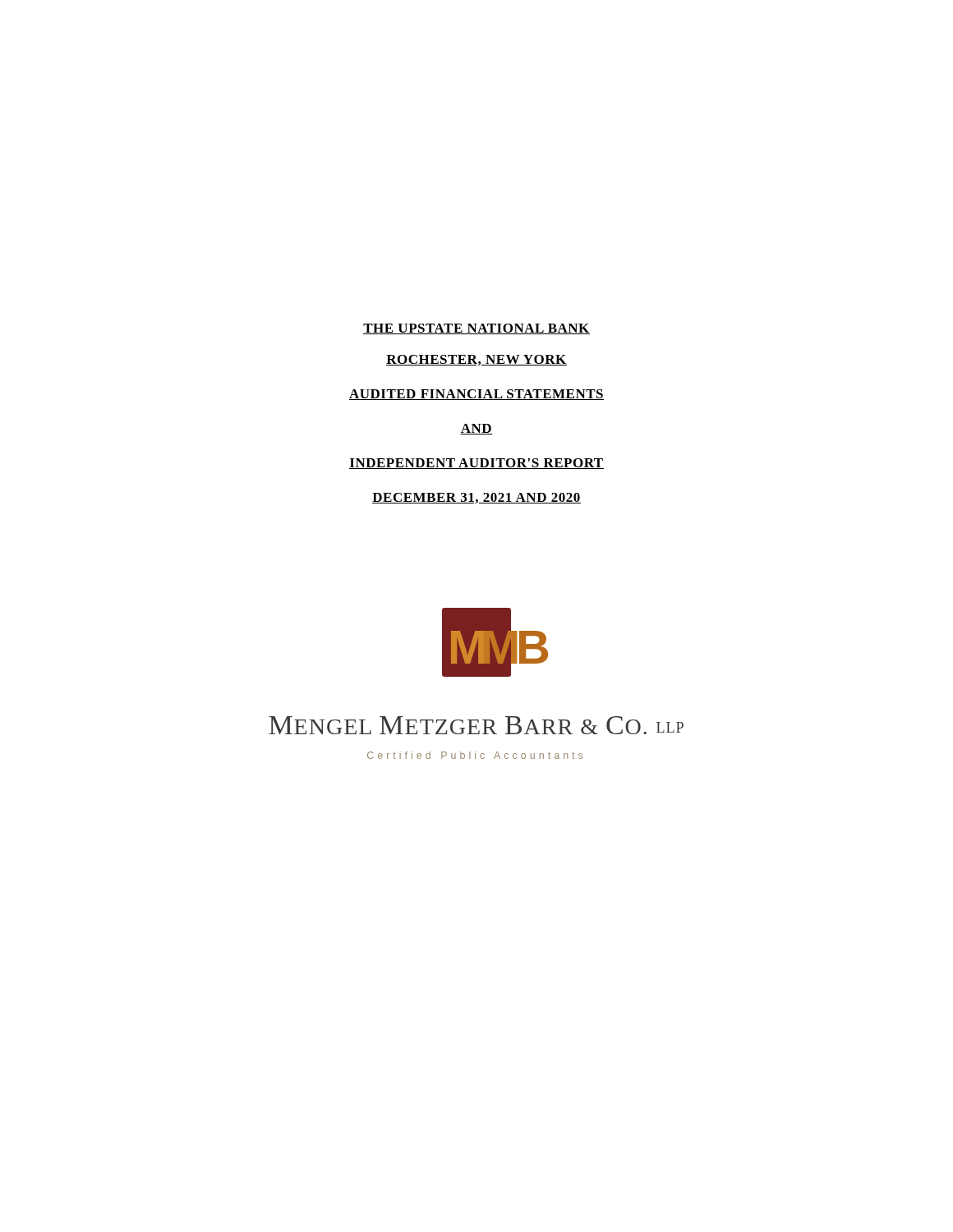Find the title that says "THE UPSTATE NATIONAL BANK ROCHESTER, NEW"
Screen dimensions: 1232x953
pyautogui.click(x=476, y=413)
